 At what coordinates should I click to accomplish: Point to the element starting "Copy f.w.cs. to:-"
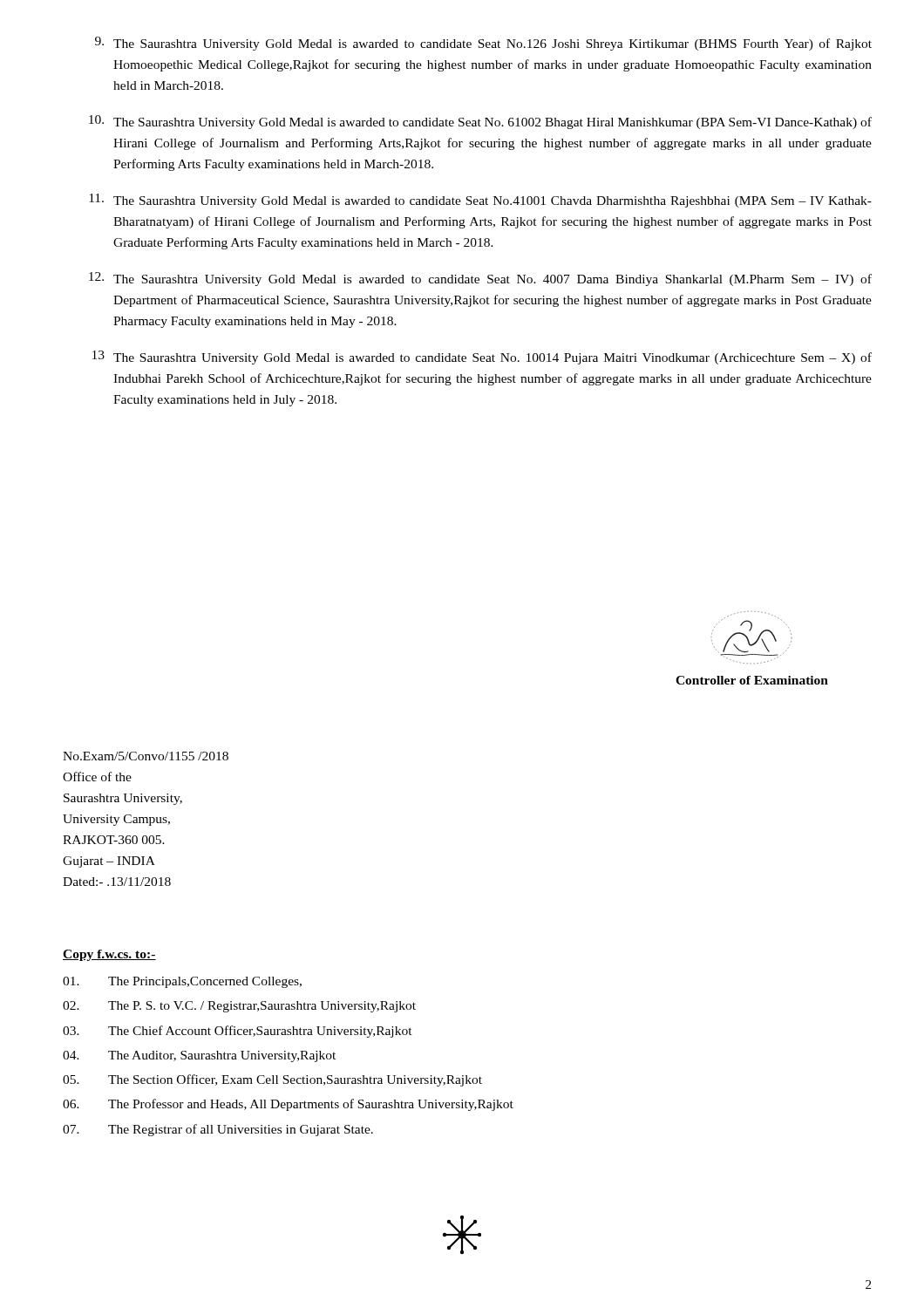(x=109, y=954)
